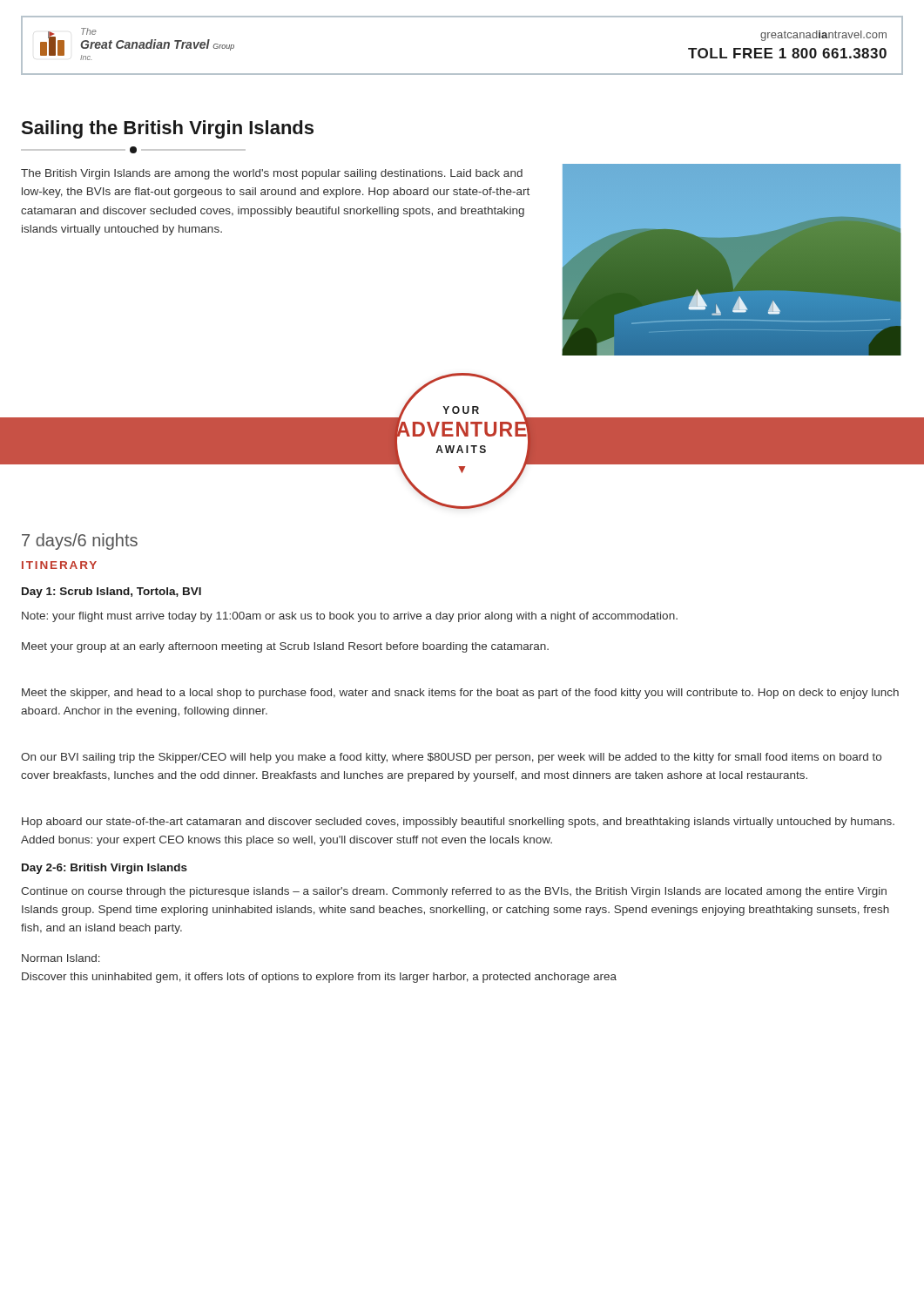
Task: Locate the section header
Action: click(x=60, y=565)
